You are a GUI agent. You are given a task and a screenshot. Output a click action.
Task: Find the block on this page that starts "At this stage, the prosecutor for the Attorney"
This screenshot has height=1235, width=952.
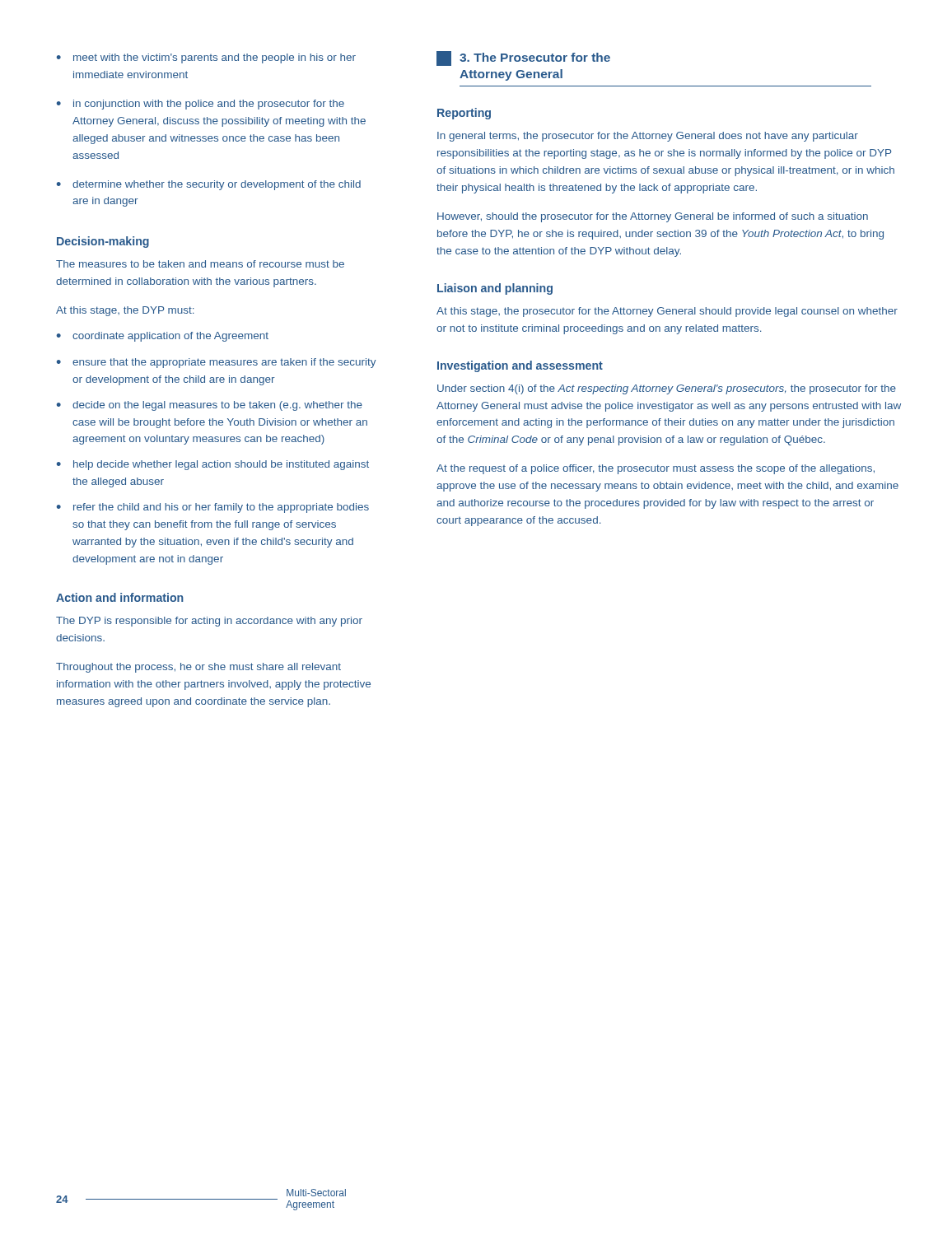[x=667, y=319]
